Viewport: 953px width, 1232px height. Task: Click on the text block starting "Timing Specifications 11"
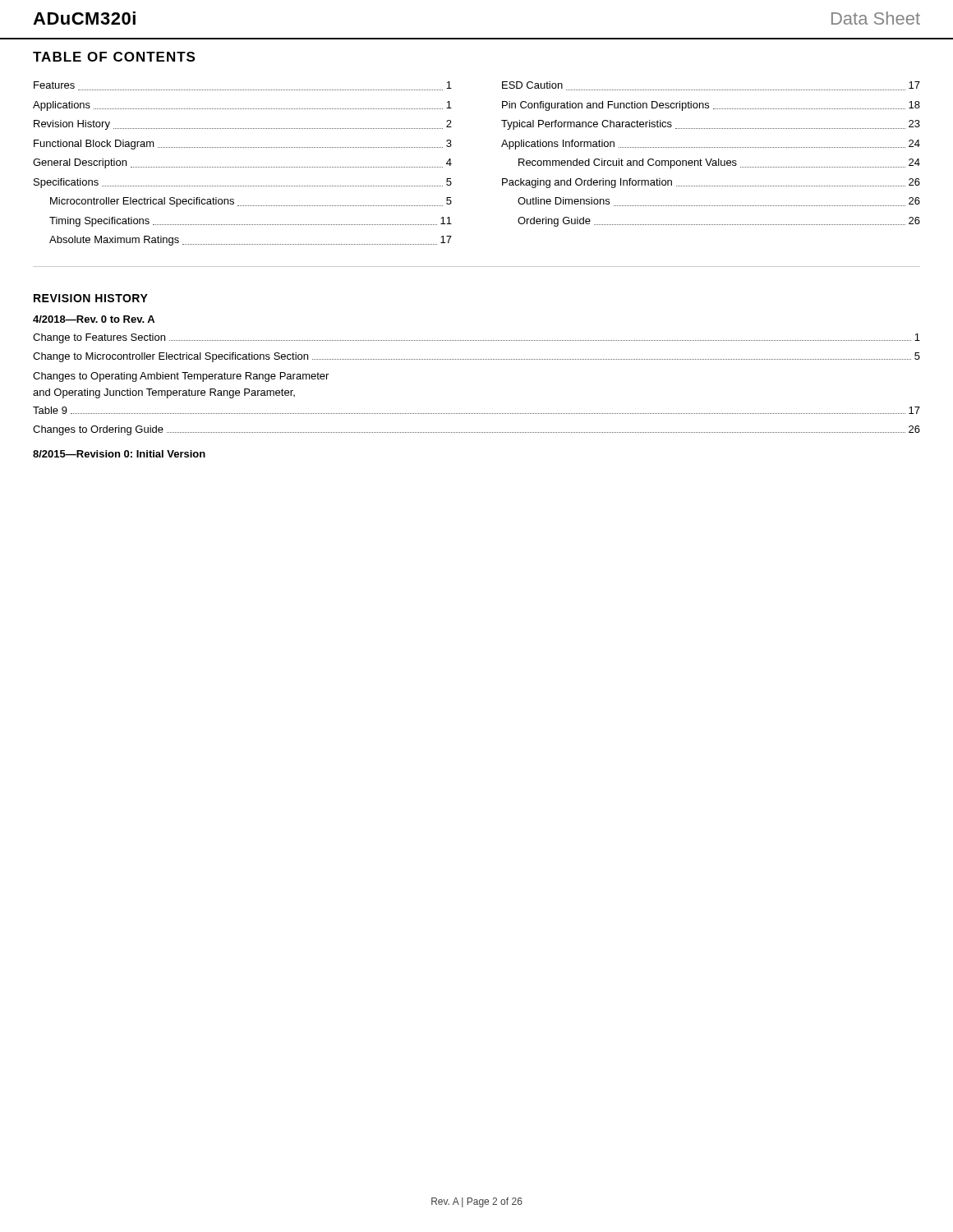251,220
